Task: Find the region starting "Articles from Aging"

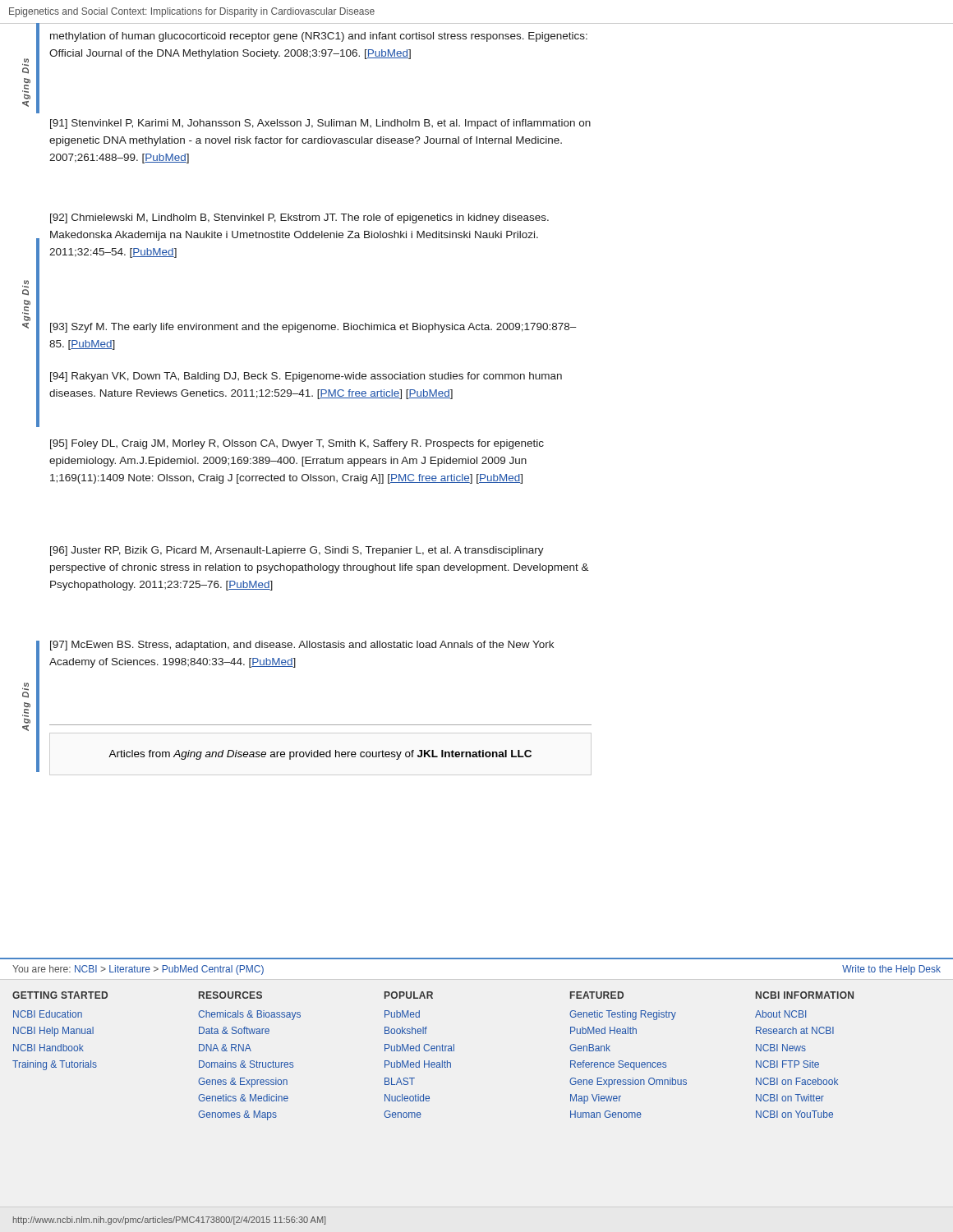Action: (x=320, y=754)
